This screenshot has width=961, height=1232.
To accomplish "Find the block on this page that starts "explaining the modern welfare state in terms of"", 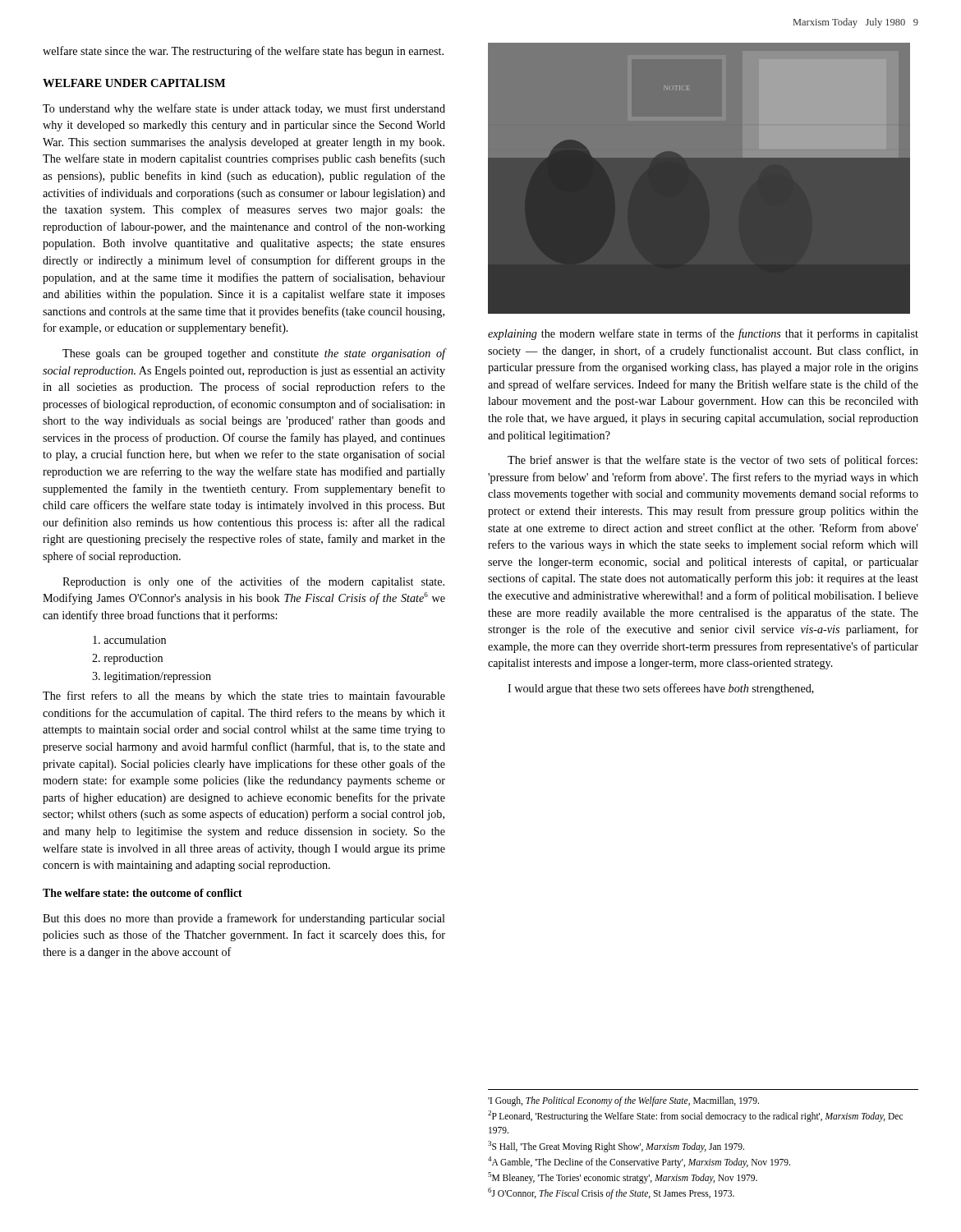I will coord(703,384).
